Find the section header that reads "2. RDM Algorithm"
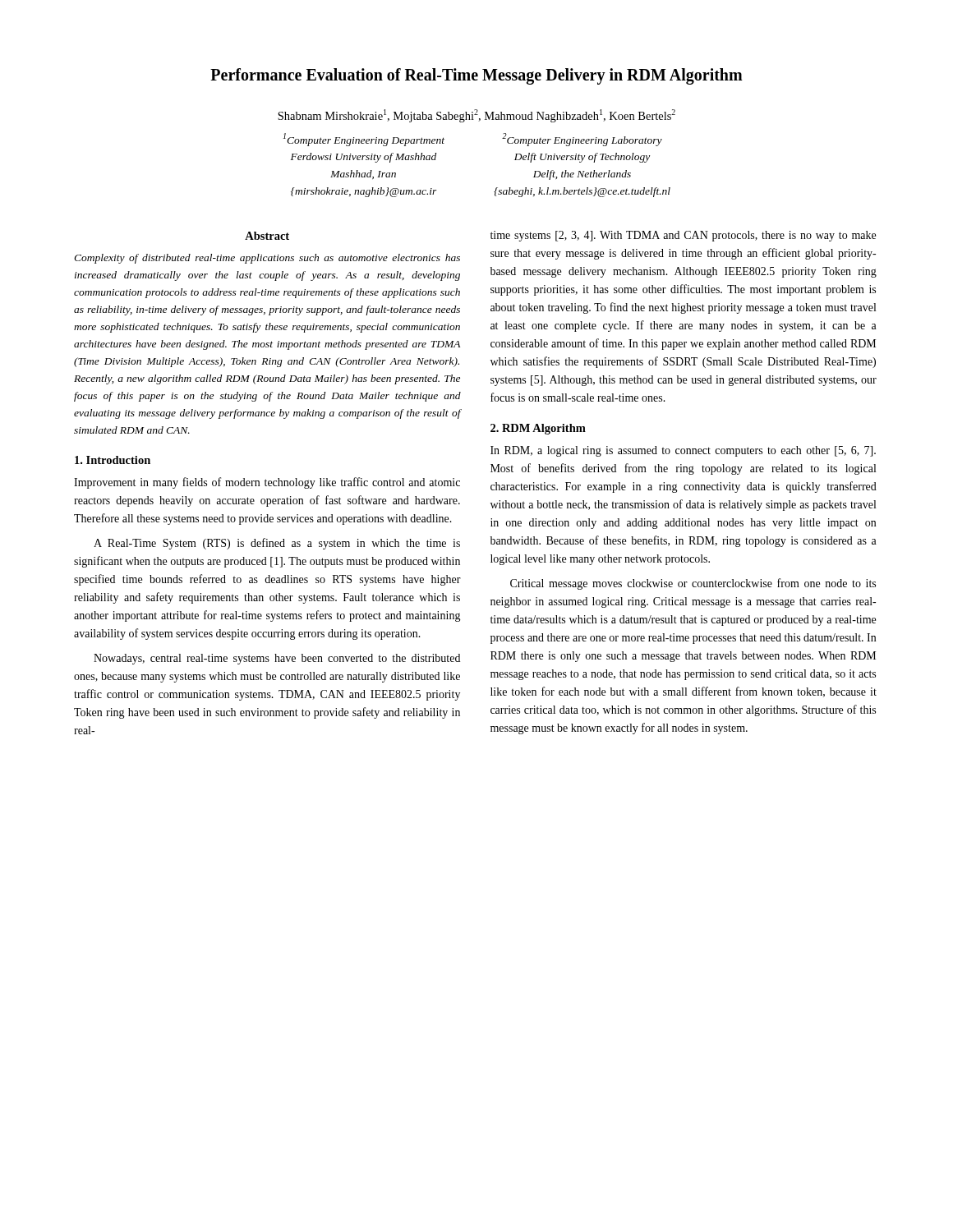Image resolution: width=953 pixels, height=1232 pixels. coord(538,428)
